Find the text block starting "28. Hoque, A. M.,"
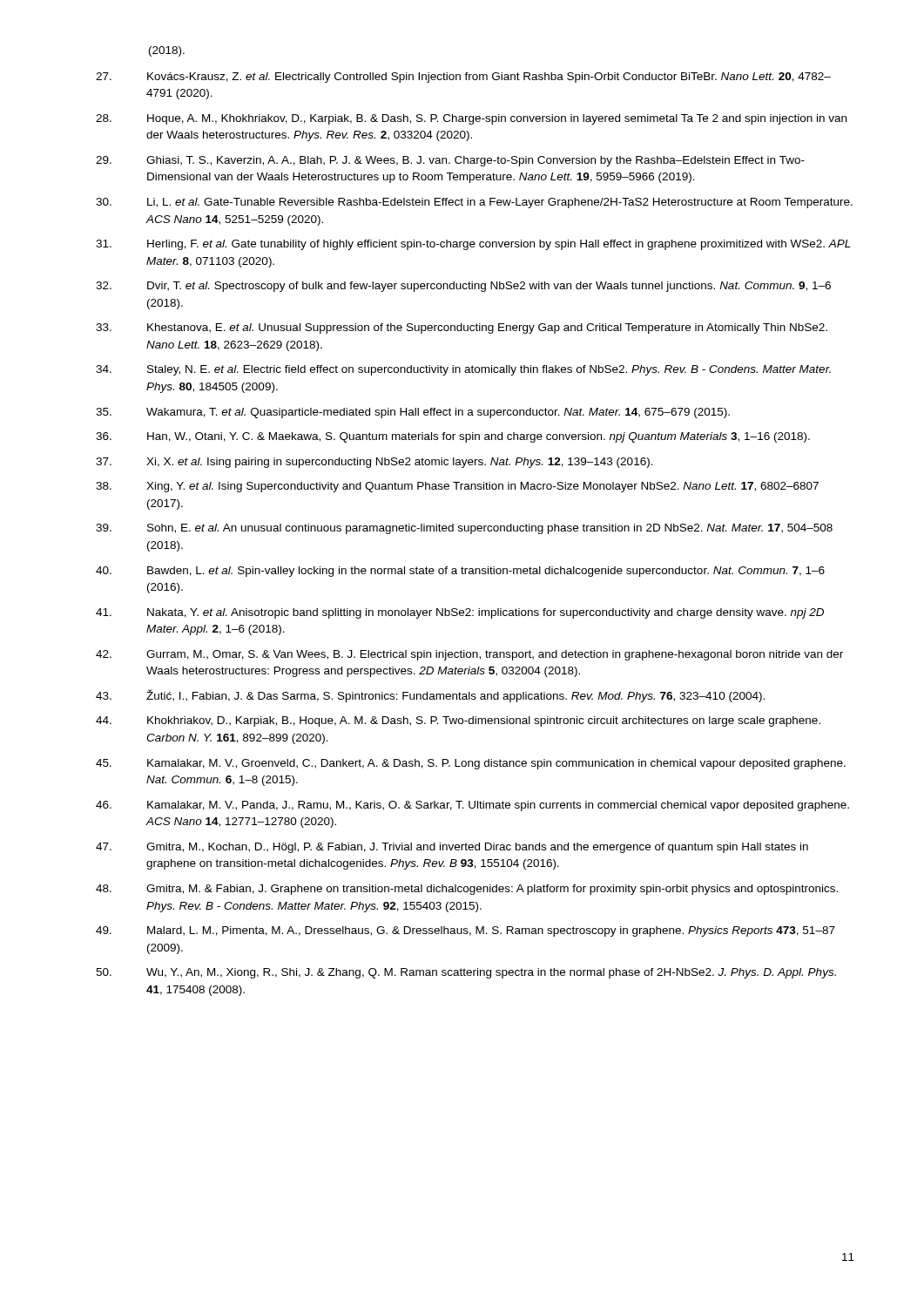 click(475, 127)
